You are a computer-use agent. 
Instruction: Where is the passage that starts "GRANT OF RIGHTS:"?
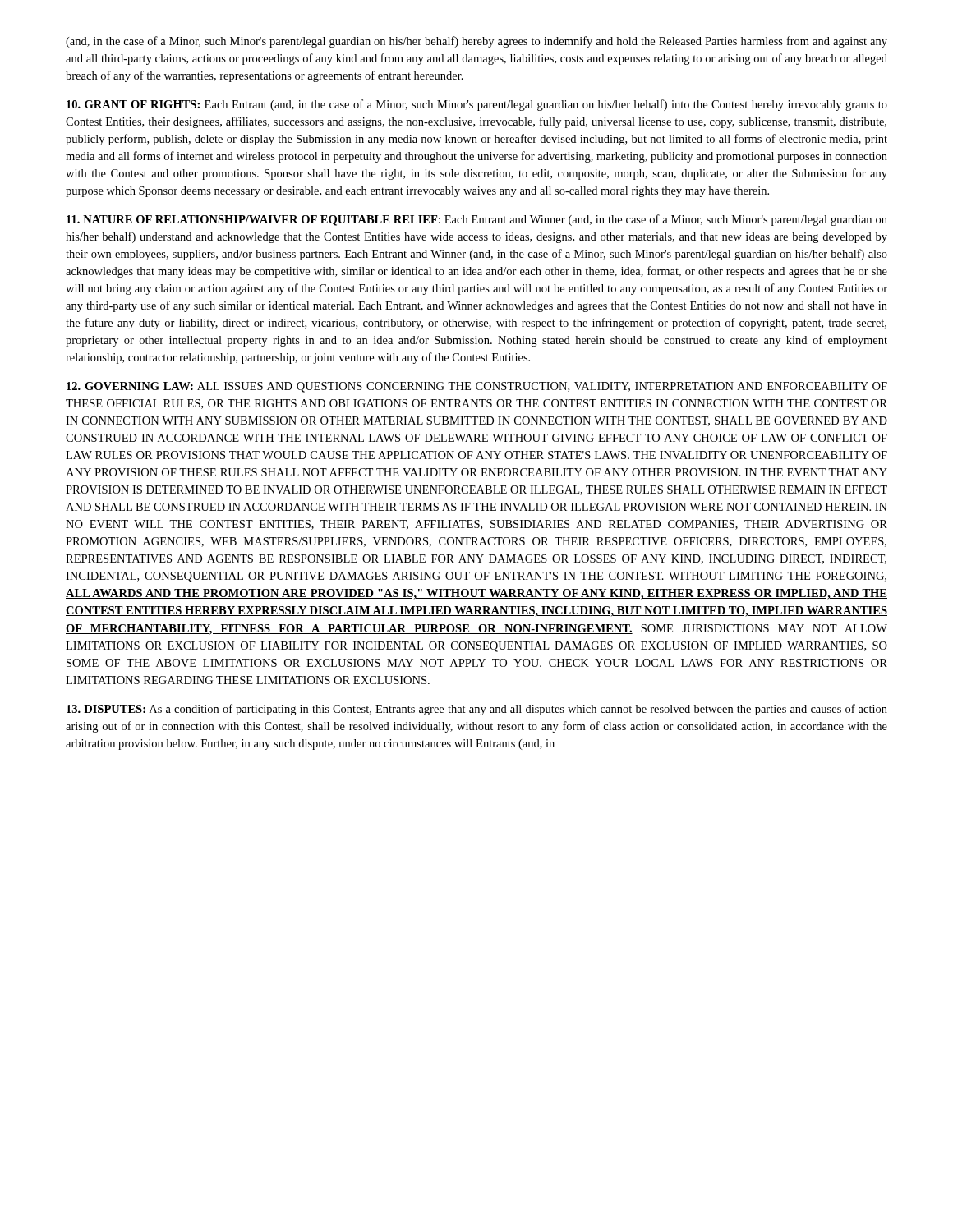[476, 148]
